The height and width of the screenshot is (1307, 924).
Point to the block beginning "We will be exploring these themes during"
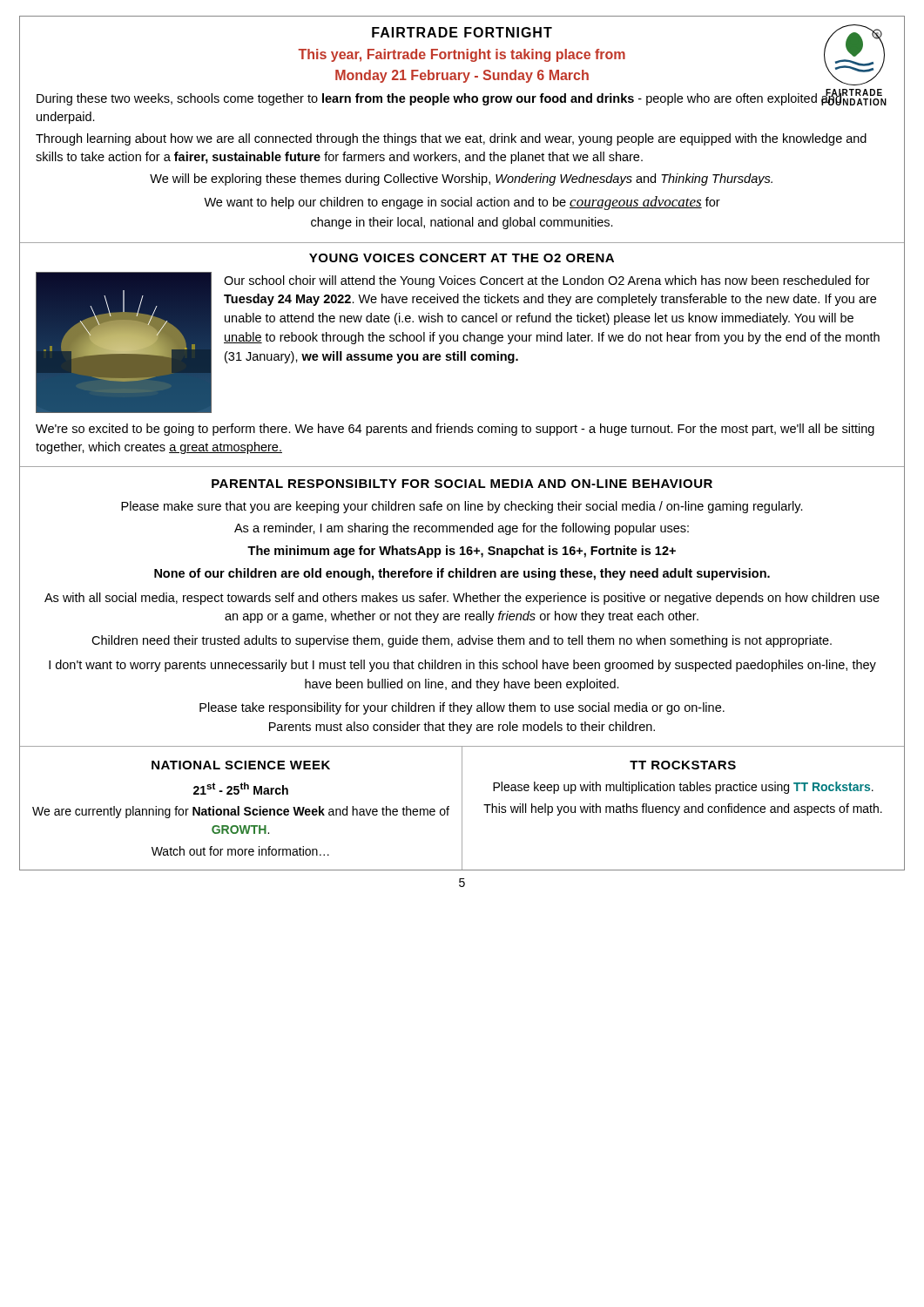(x=462, y=179)
